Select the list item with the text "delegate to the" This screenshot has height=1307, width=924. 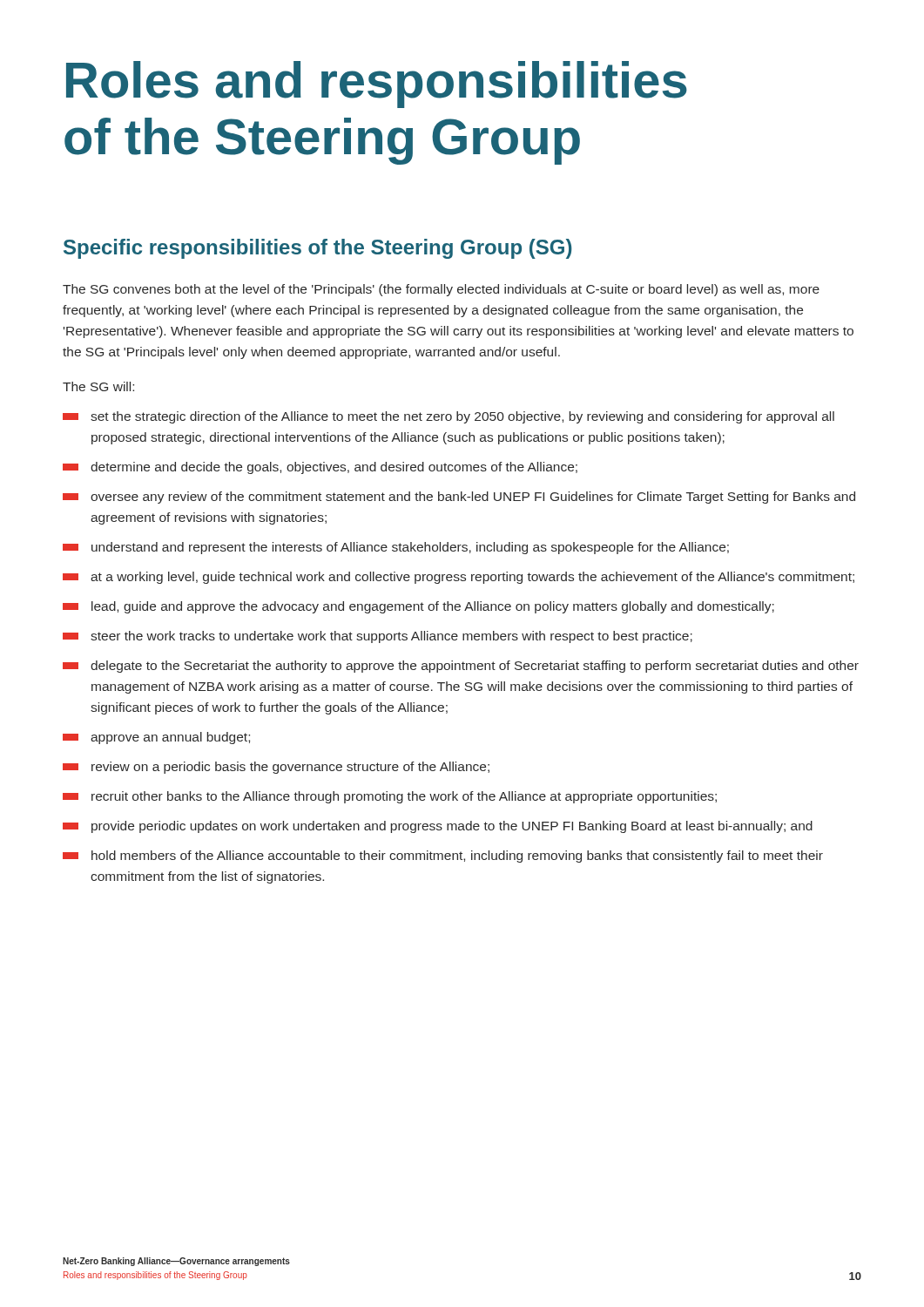pos(462,687)
